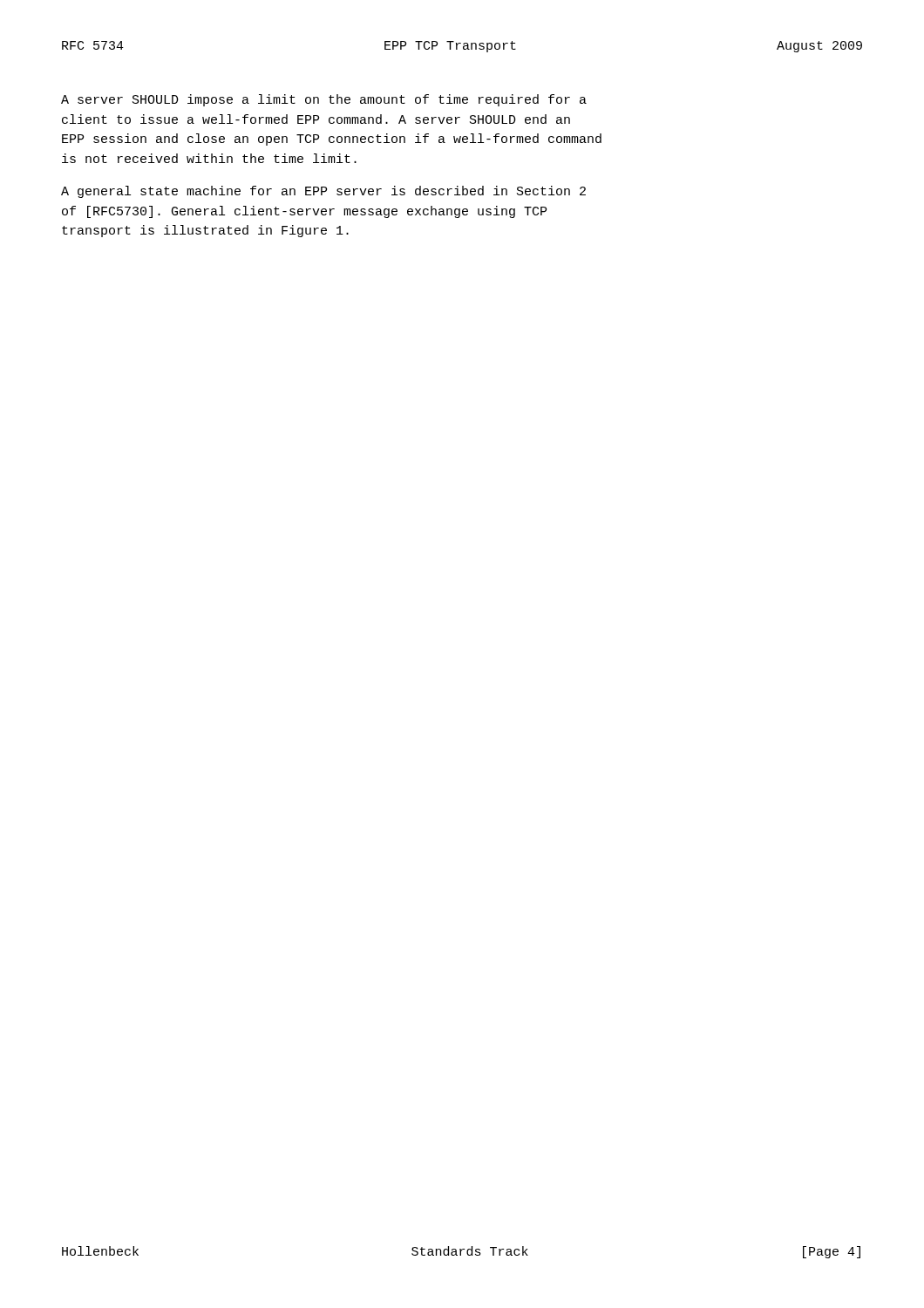Click on the passage starting "A general state machine for an EPP"
The height and width of the screenshot is (1308, 924).
click(x=324, y=212)
